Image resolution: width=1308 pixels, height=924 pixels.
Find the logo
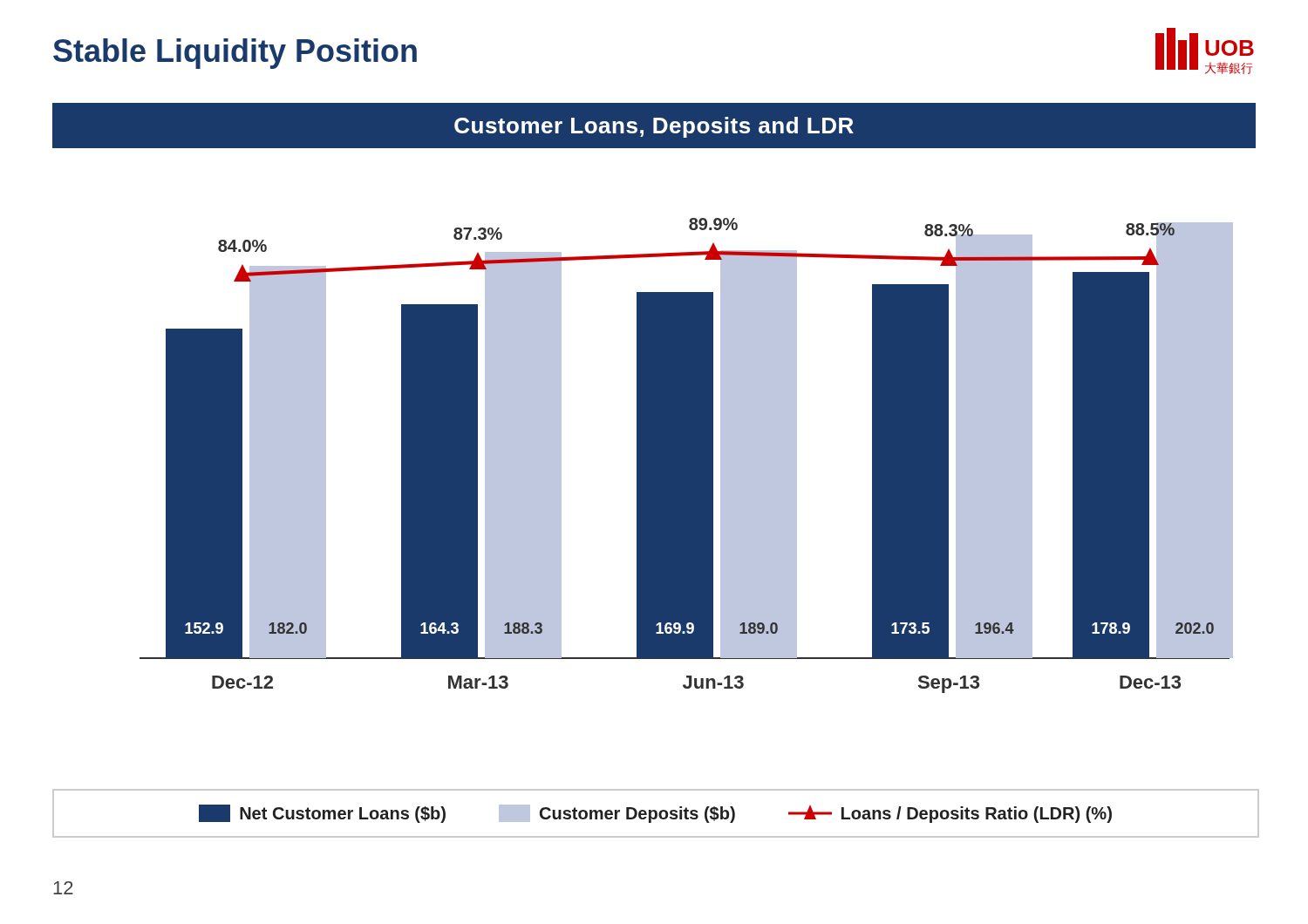[x=1208, y=51]
